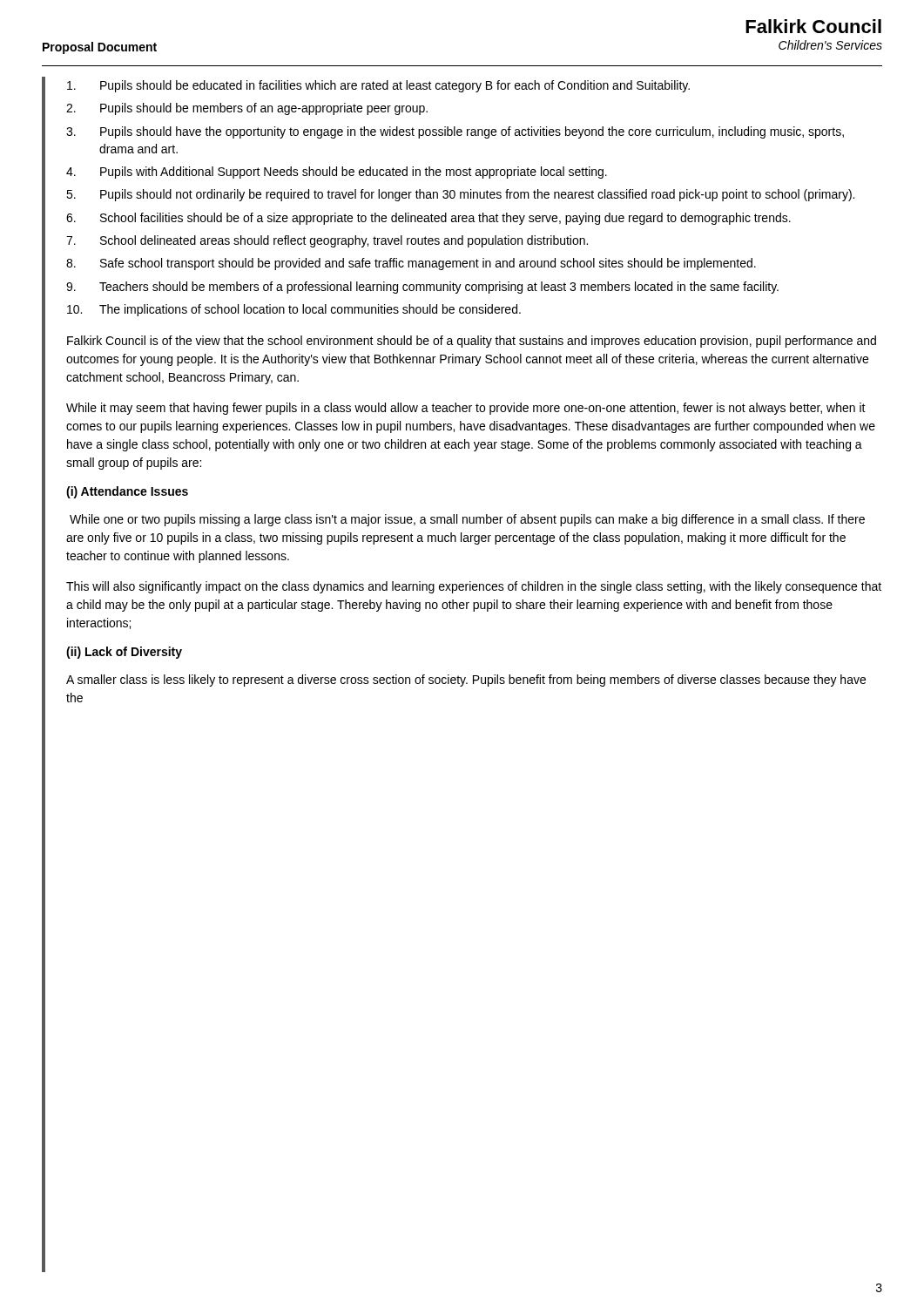The height and width of the screenshot is (1307, 924).
Task: Locate the text block with the text "While one or two pupils missing a"
Action: (x=466, y=538)
